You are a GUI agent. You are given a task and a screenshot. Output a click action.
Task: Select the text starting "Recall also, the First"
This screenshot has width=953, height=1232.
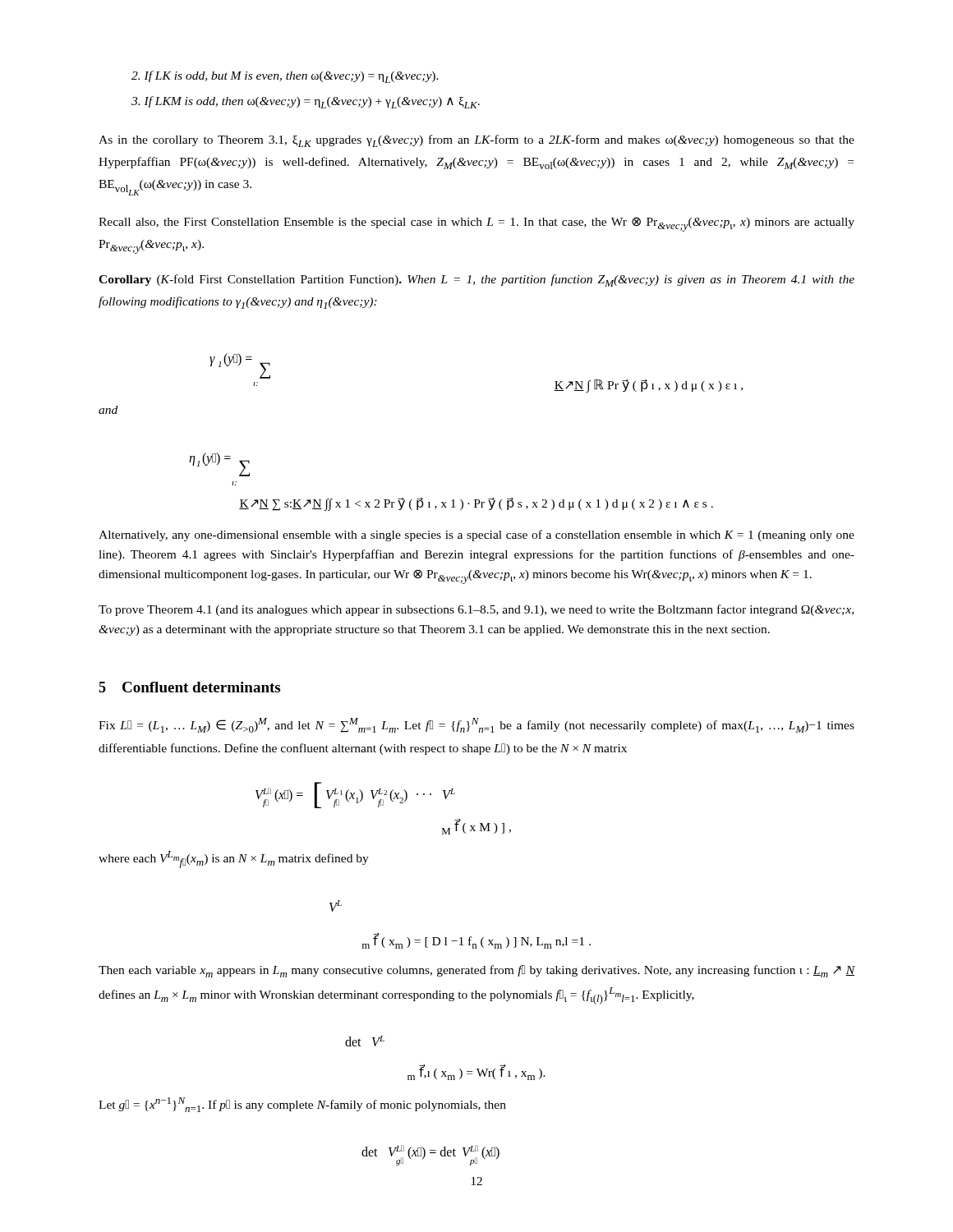click(x=476, y=234)
